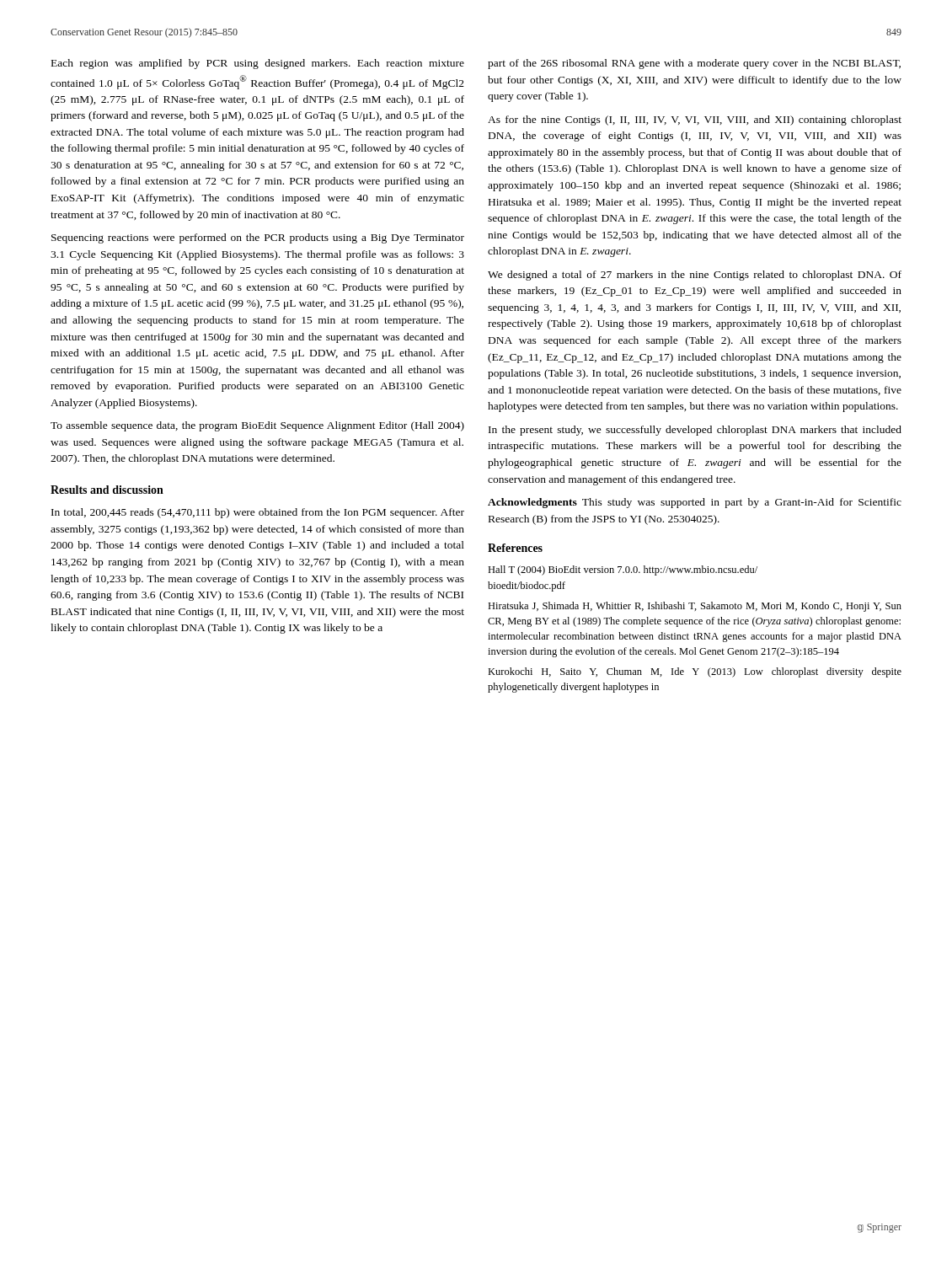Point to the text starting "Acknowledgments This study was supported in part"
The height and width of the screenshot is (1264, 952).
[x=695, y=510]
